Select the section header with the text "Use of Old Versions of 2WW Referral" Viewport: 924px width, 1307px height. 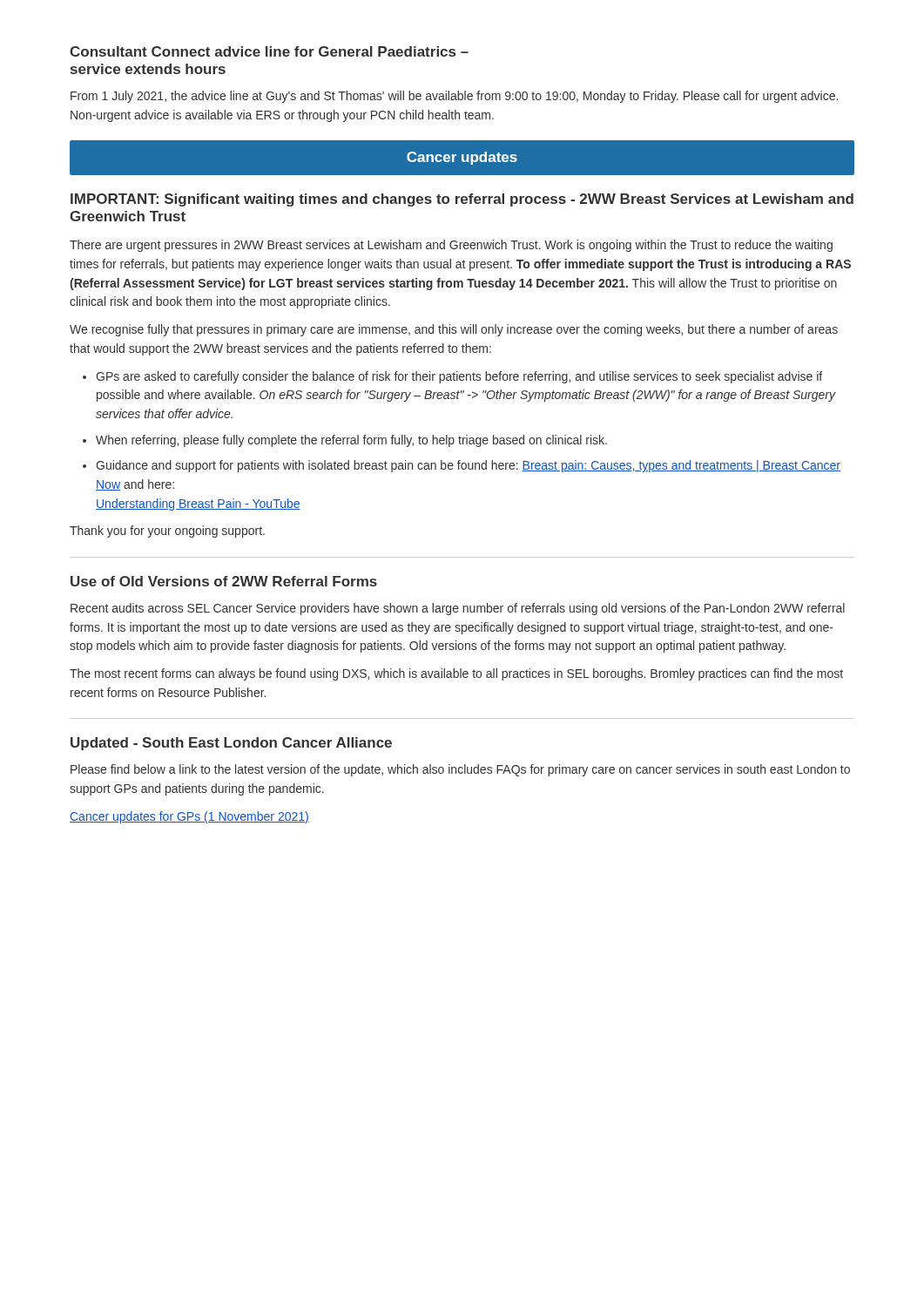click(x=224, y=582)
